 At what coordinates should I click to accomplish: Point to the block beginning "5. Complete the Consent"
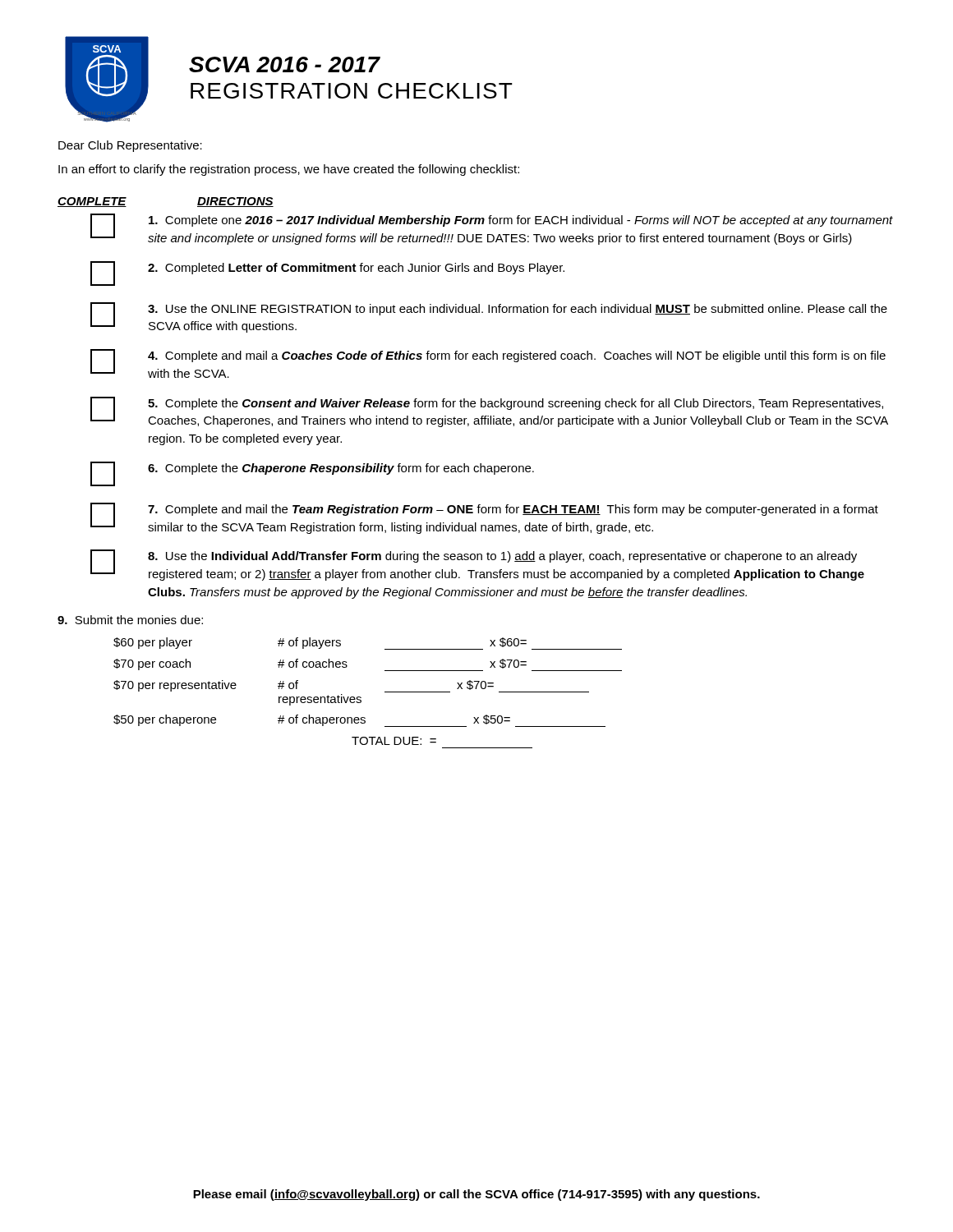(x=518, y=420)
